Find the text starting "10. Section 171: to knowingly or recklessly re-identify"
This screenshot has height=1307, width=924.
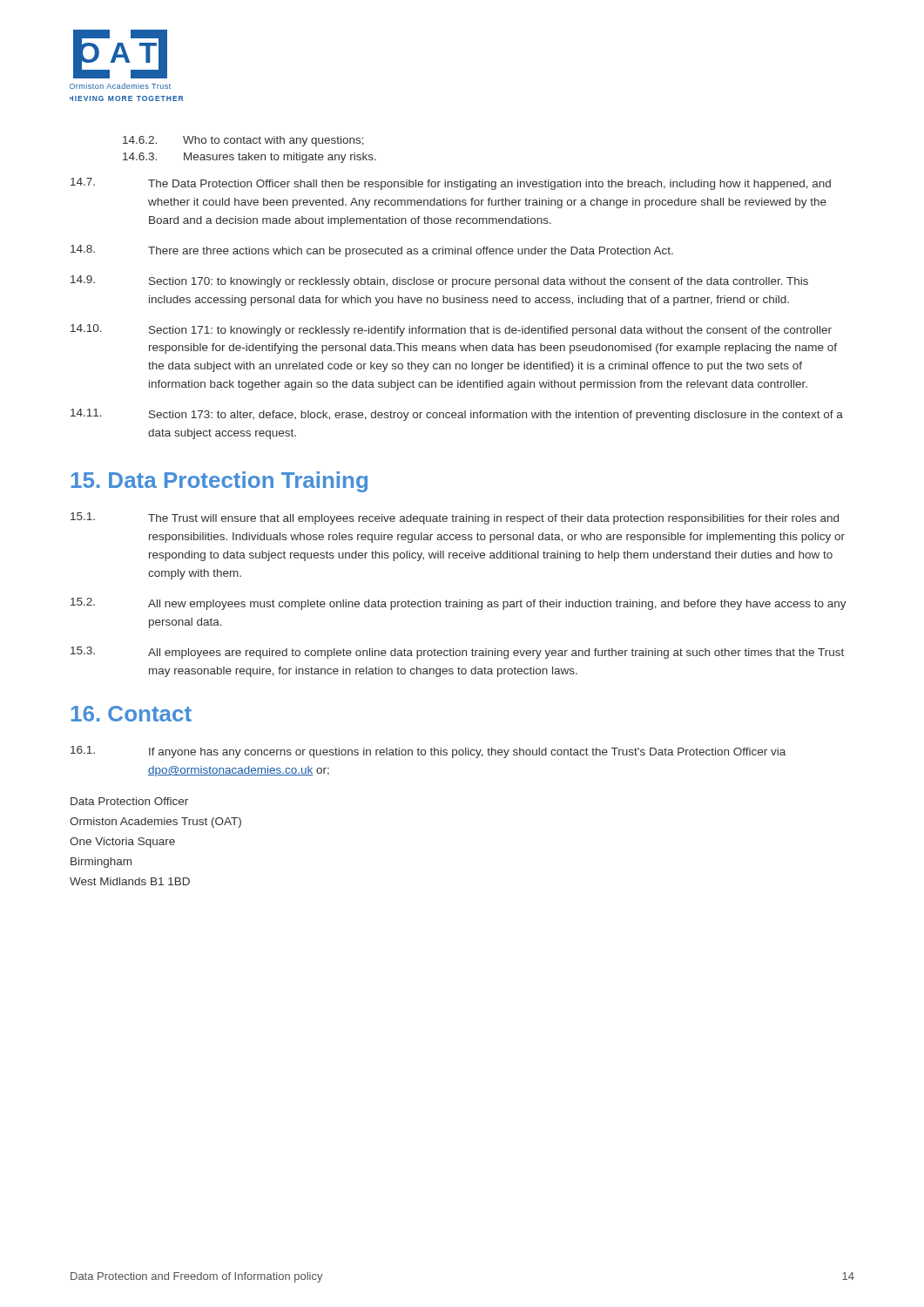[x=462, y=358]
